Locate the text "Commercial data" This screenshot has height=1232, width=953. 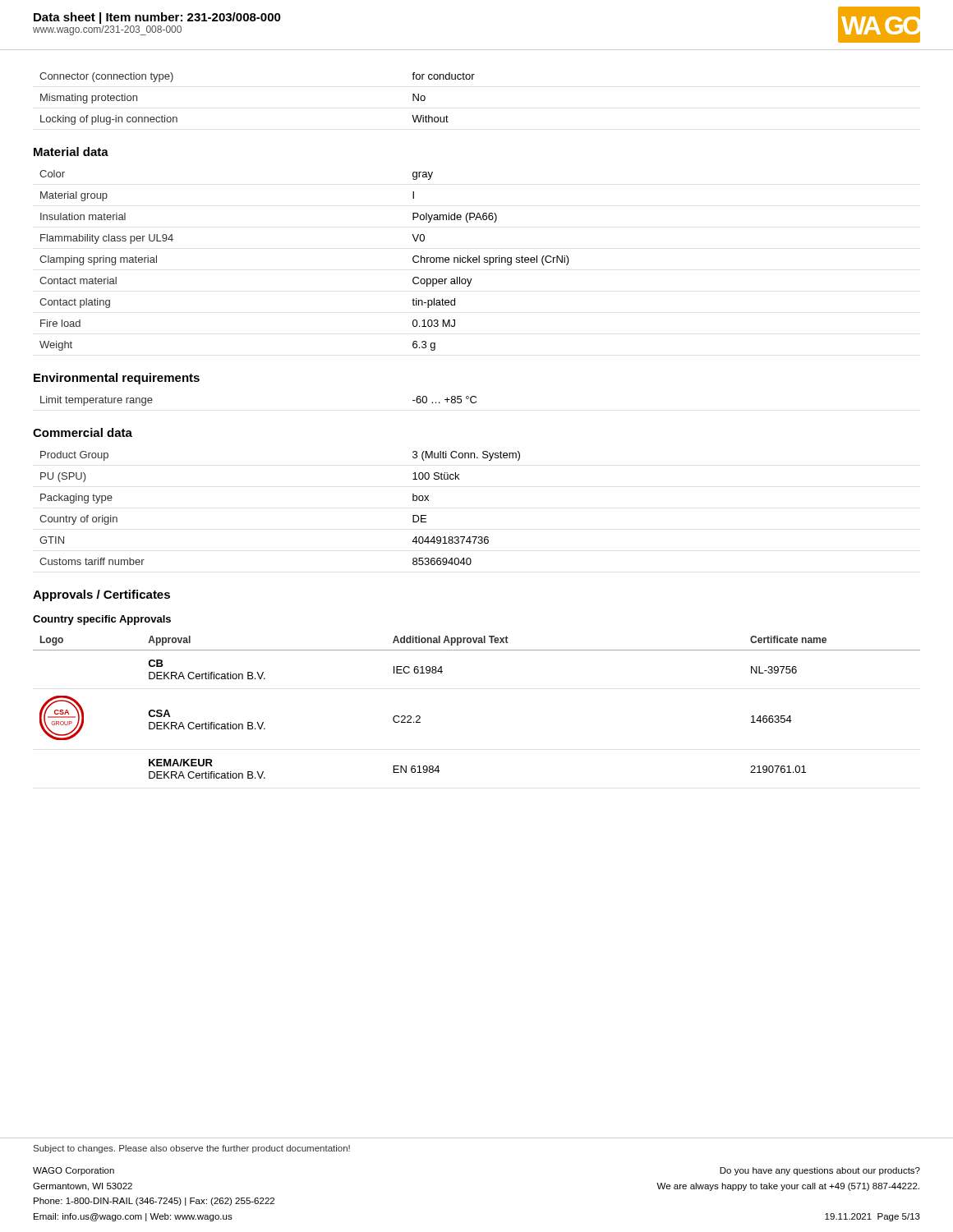click(83, 432)
